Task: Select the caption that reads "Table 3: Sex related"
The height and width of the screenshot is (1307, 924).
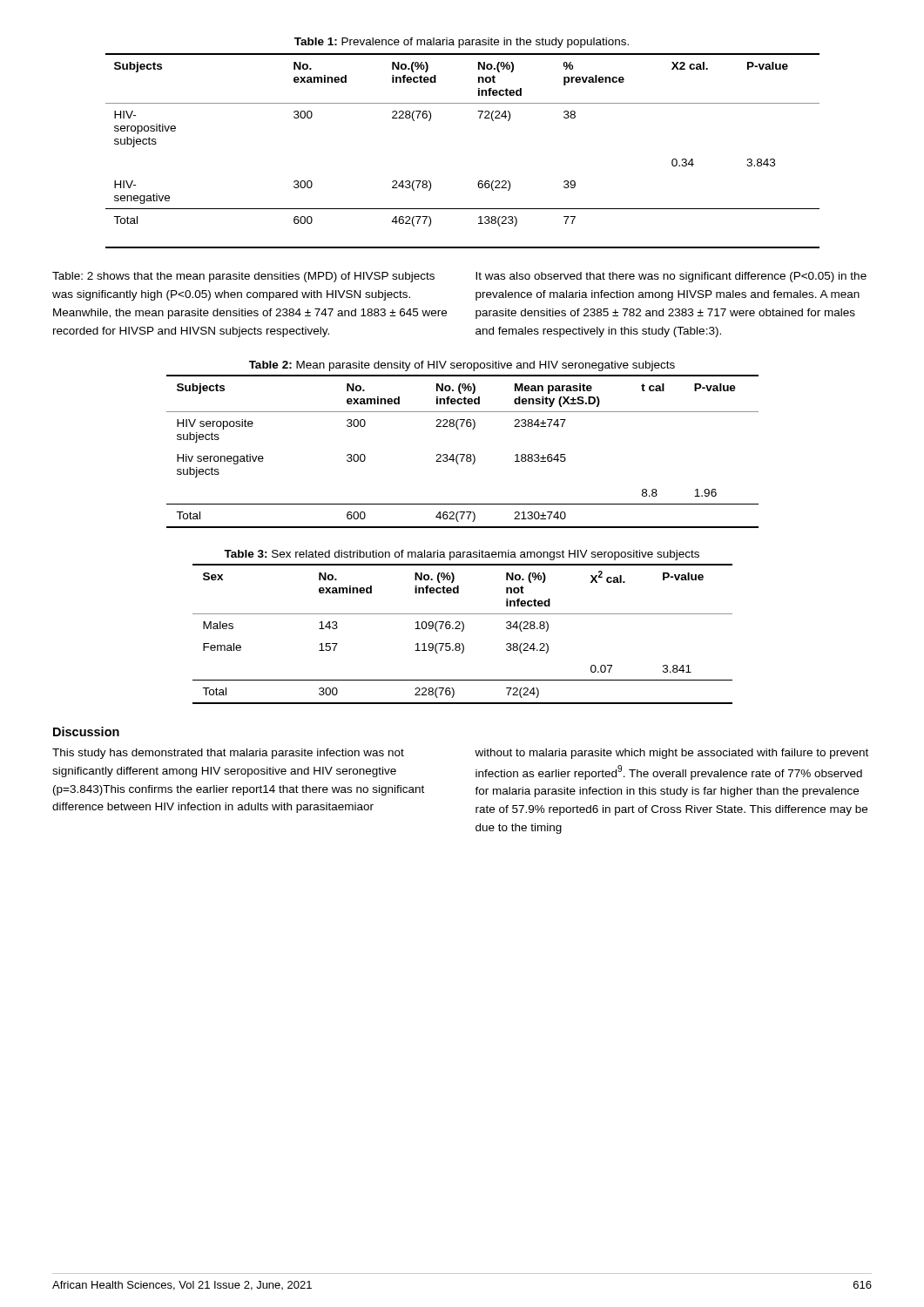Action: click(x=462, y=554)
